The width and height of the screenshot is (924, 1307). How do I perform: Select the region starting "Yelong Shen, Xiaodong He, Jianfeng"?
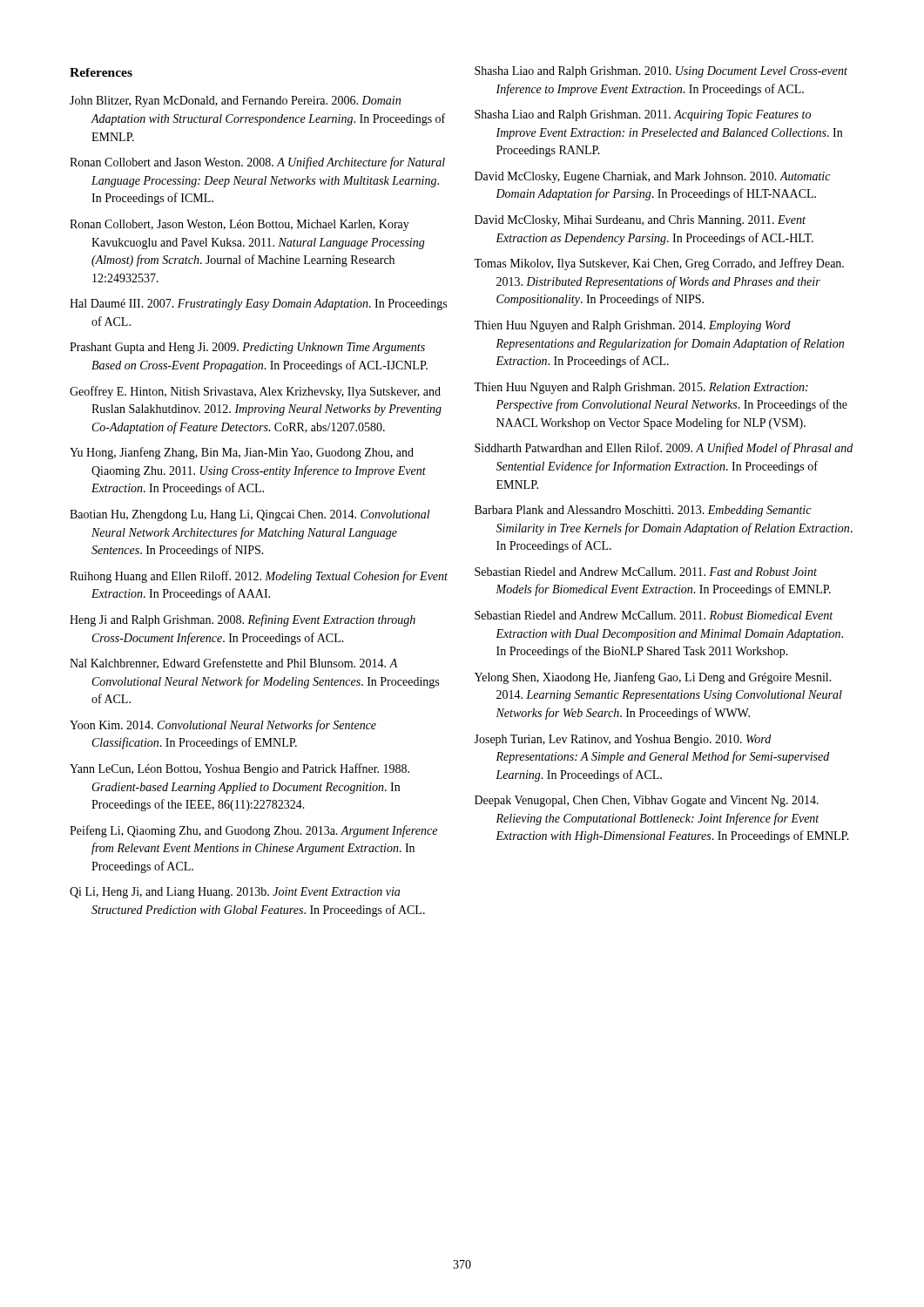[664, 696]
